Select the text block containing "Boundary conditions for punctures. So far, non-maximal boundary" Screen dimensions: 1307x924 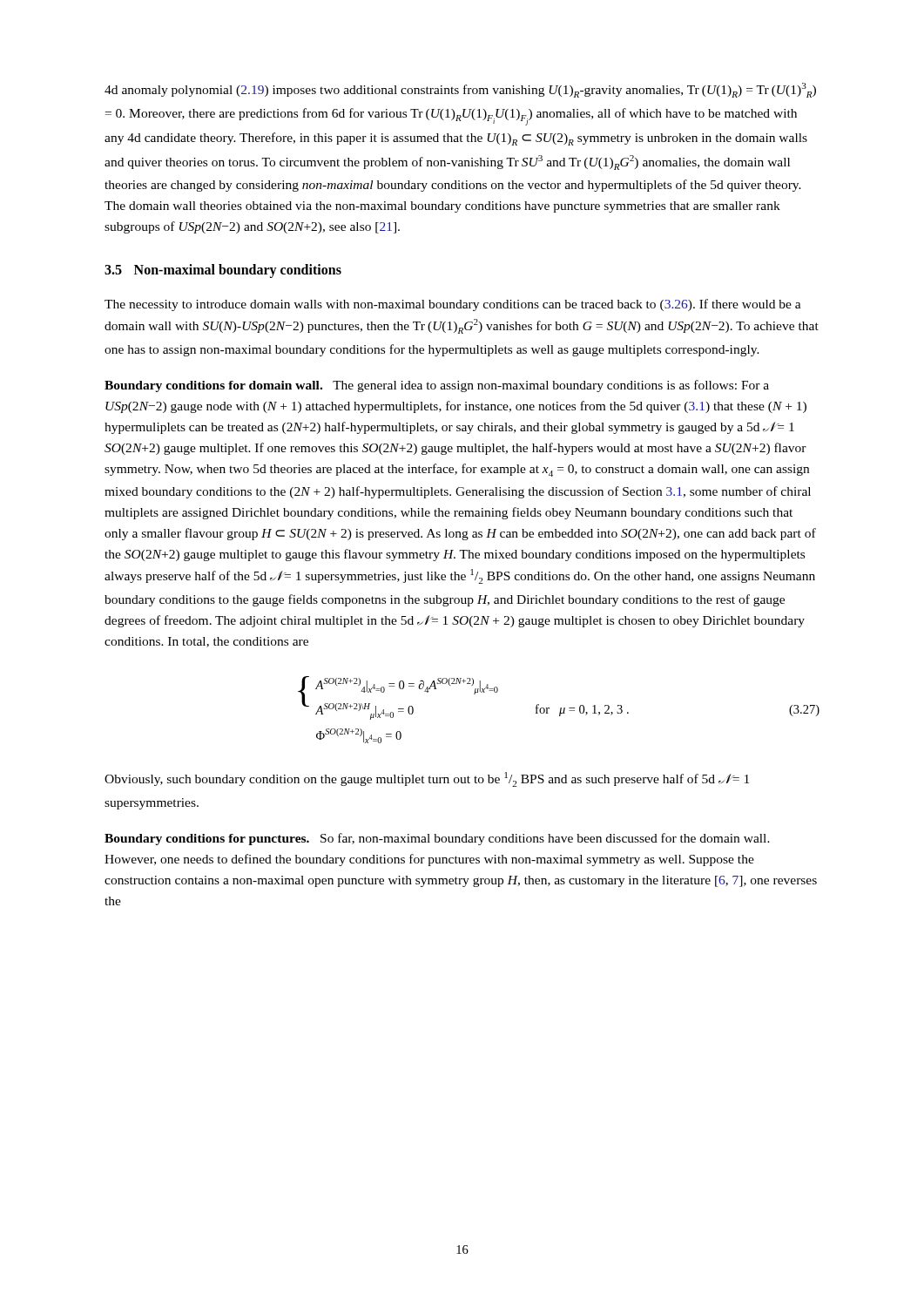pyautogui.click(x=461, y=869)
